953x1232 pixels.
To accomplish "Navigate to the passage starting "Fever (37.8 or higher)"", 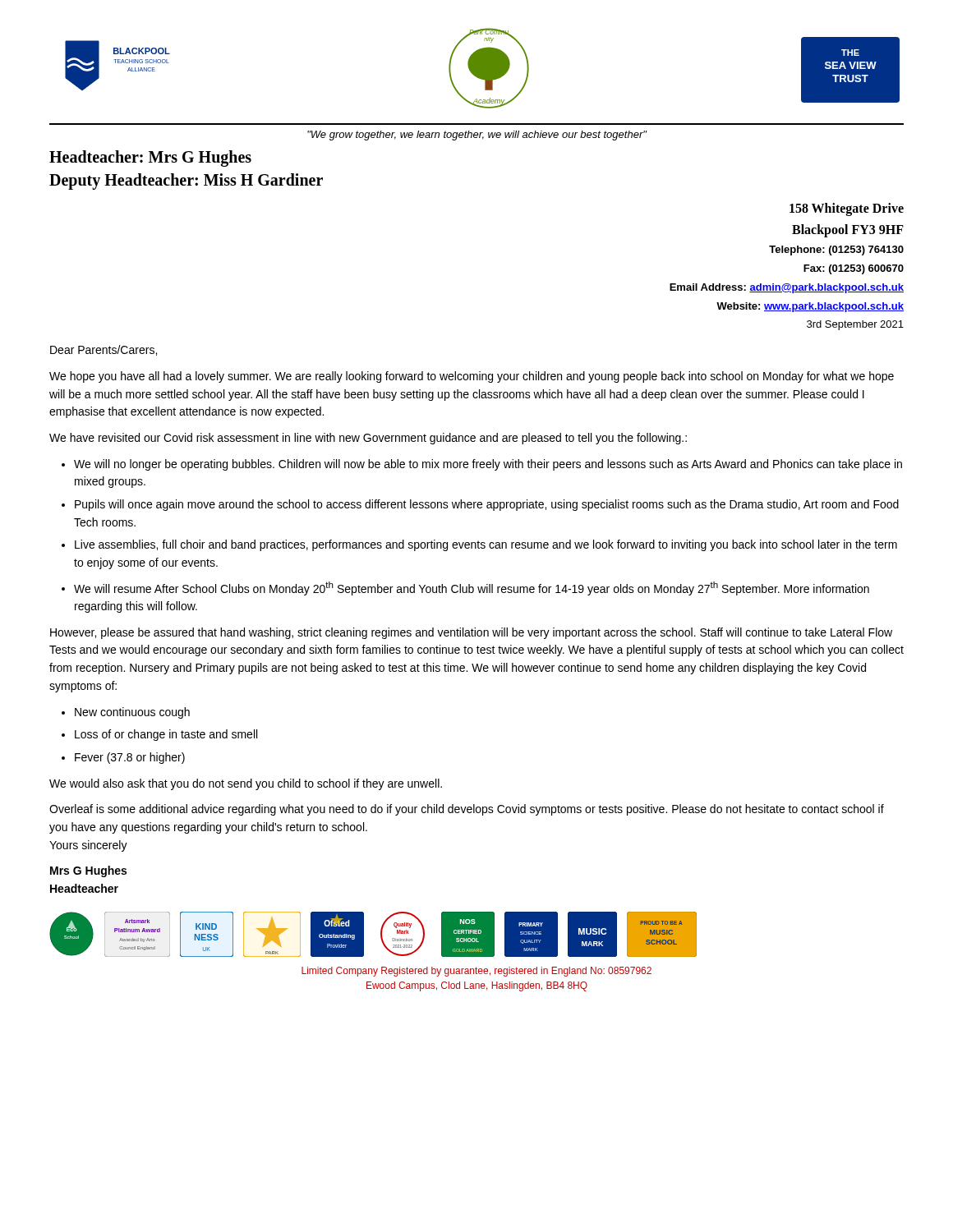I will click(x=130, y=757).
